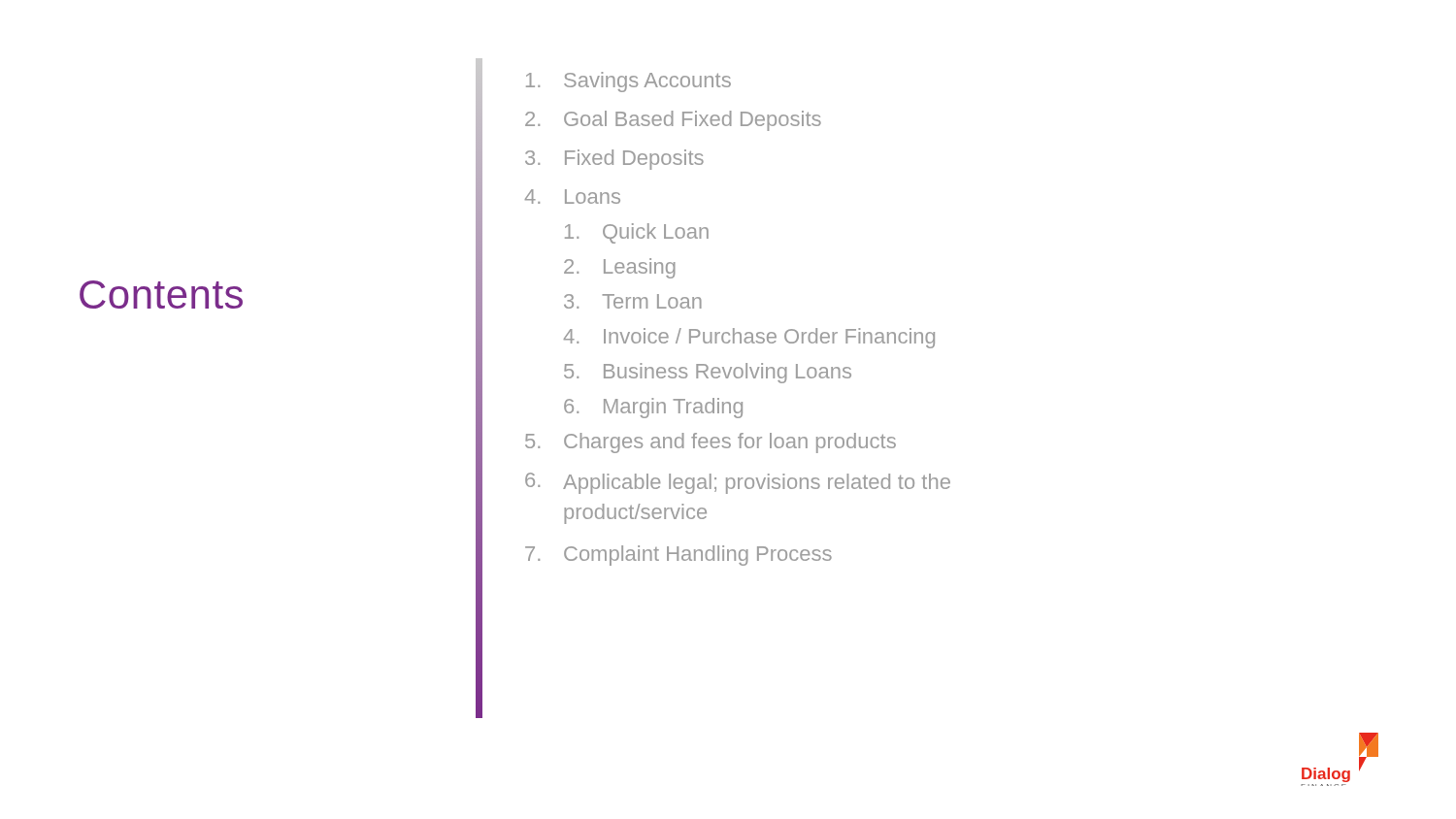This screenshot has width=1456, height=819.
Task: Locate the passage starting "3. Fixed Deposits"
Action: (x=614, y=158)
